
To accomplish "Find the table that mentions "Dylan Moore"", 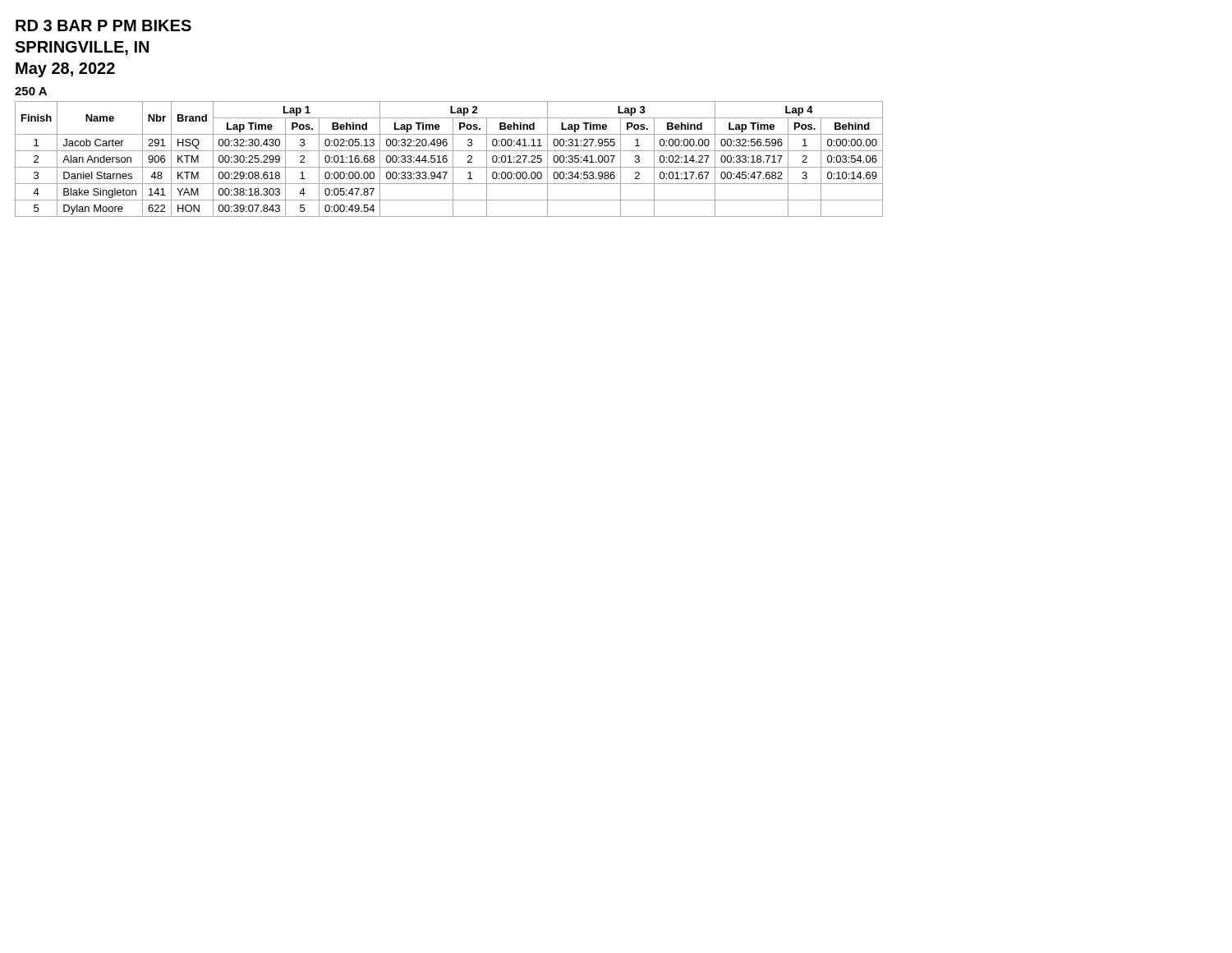I will pos(616,159).
